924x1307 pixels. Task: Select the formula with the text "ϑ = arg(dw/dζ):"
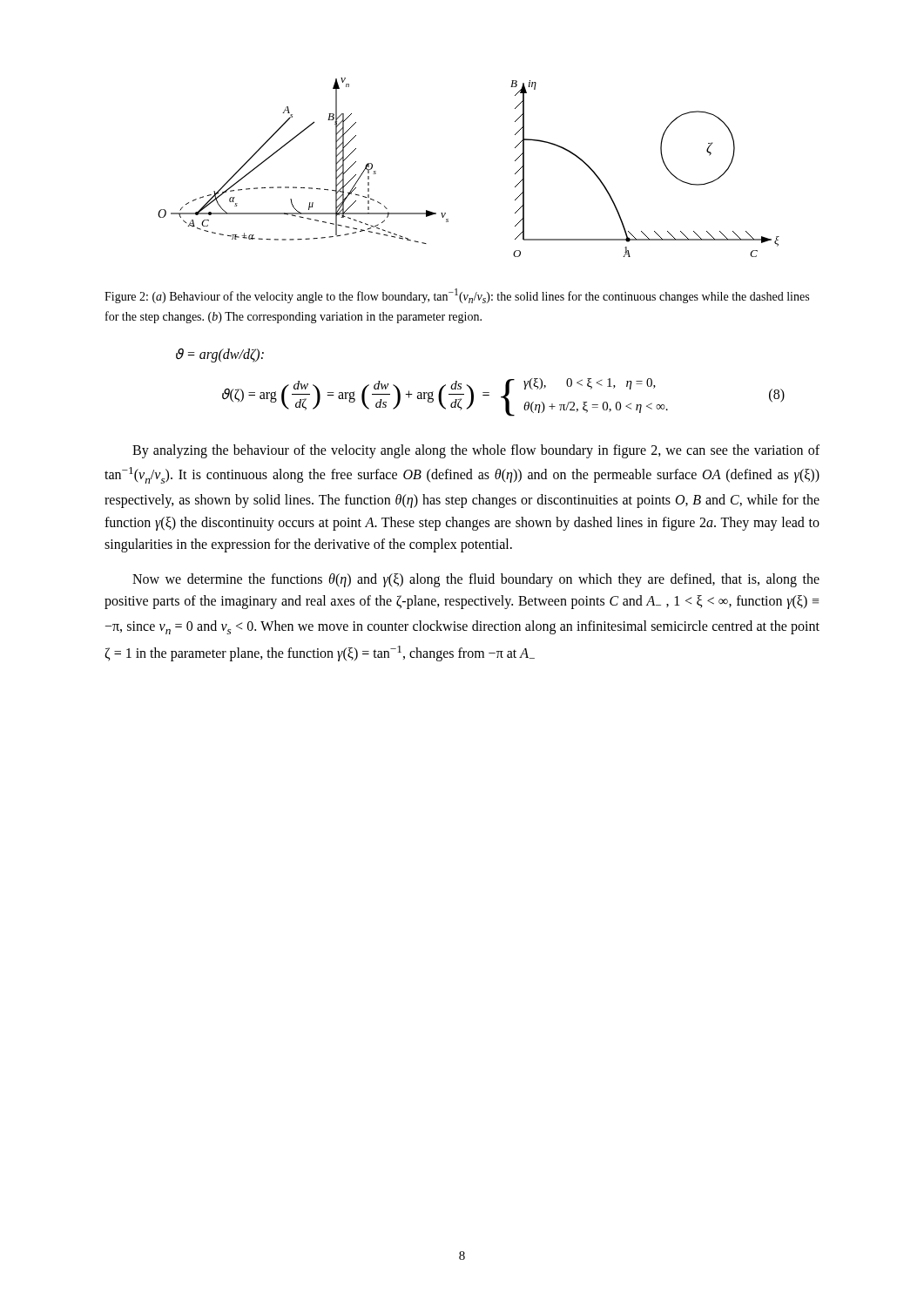pos(219,354)
